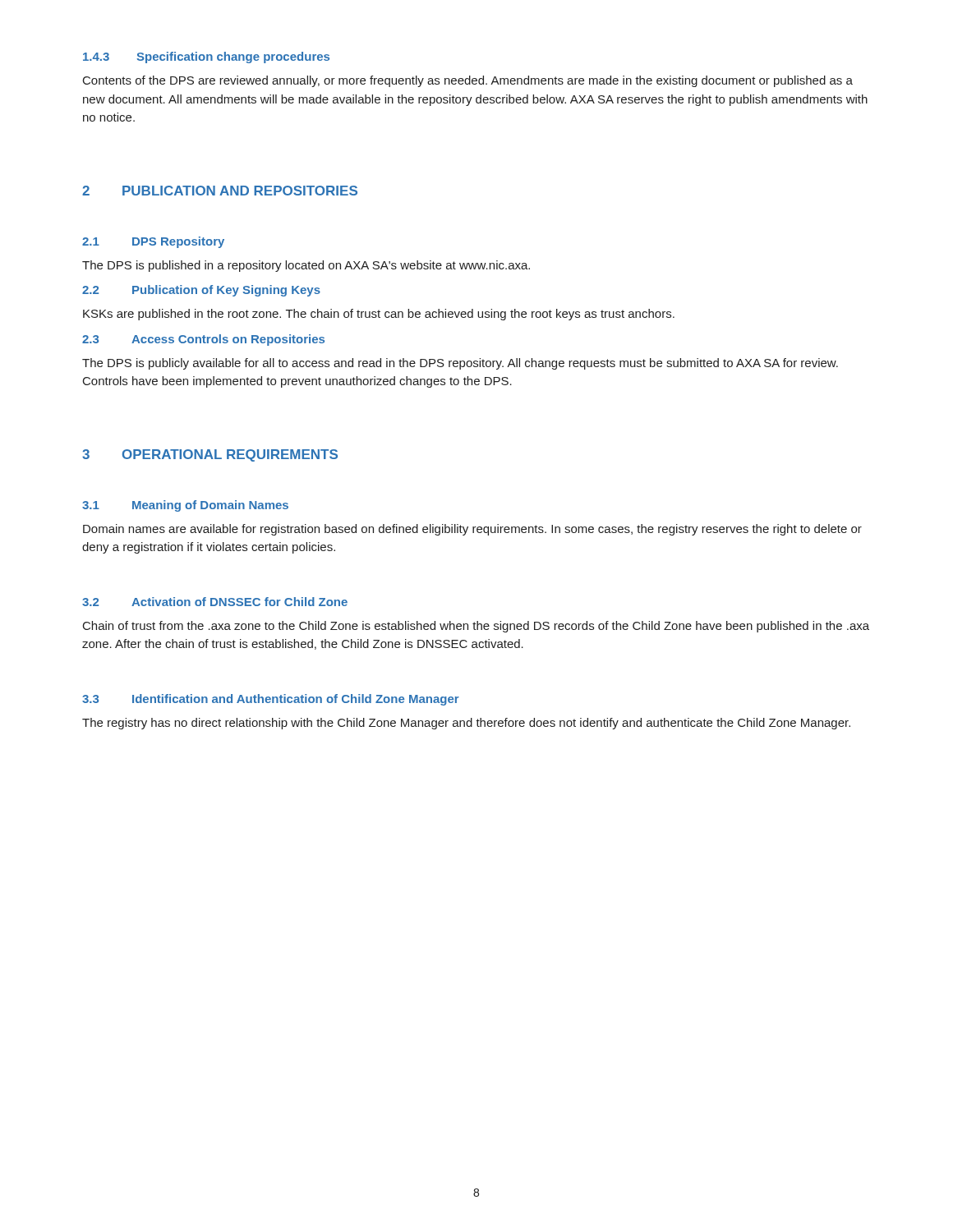Locate the element starting "KSKs are published in"
This screenshot has width=953, height=1232.
point(379,313)
